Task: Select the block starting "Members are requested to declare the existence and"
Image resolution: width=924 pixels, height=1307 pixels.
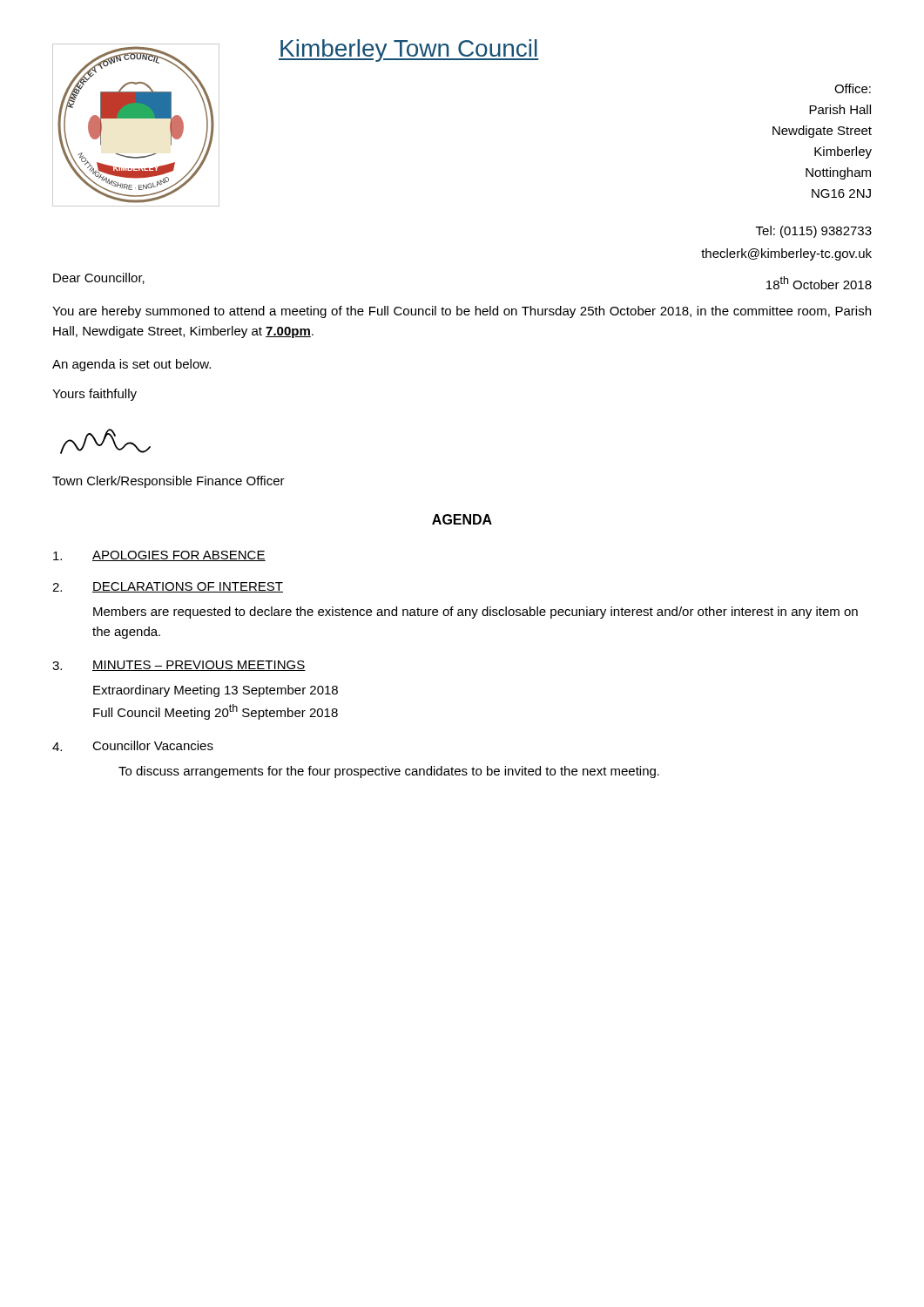Action: point(475,621)
